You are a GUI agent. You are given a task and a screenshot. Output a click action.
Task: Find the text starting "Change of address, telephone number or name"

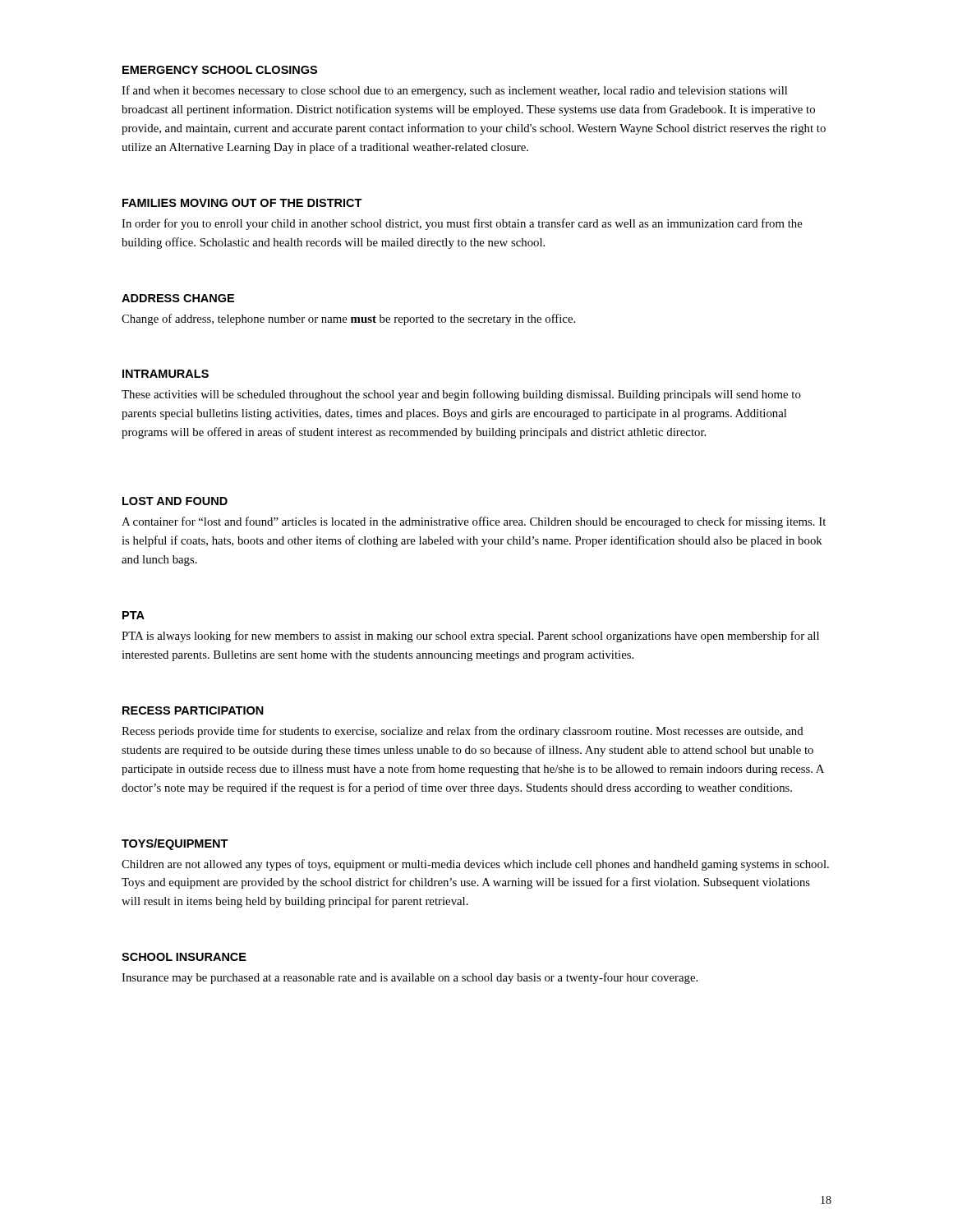click(349, 318)
